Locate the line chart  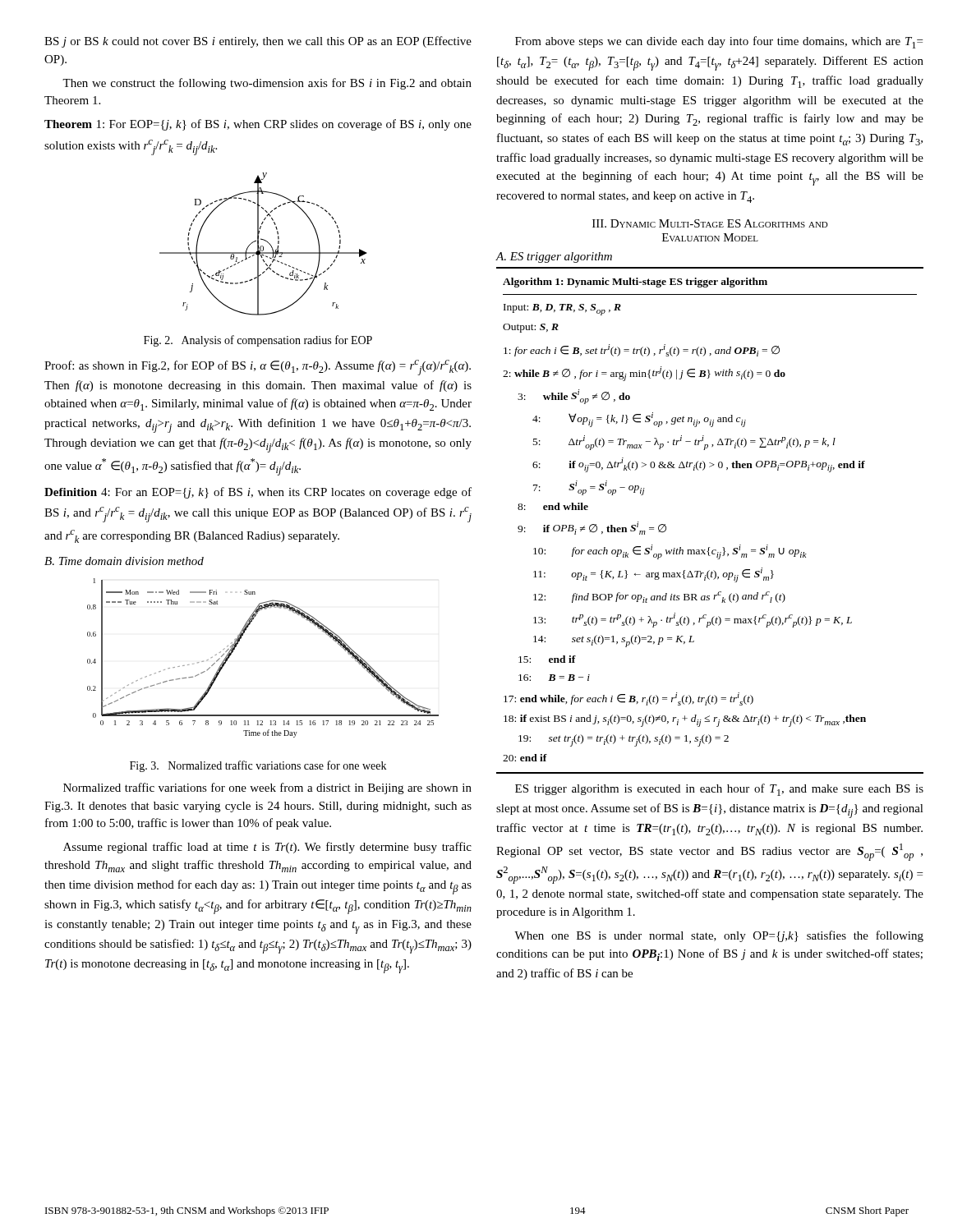pyautogui.click(x=258, y=663)
